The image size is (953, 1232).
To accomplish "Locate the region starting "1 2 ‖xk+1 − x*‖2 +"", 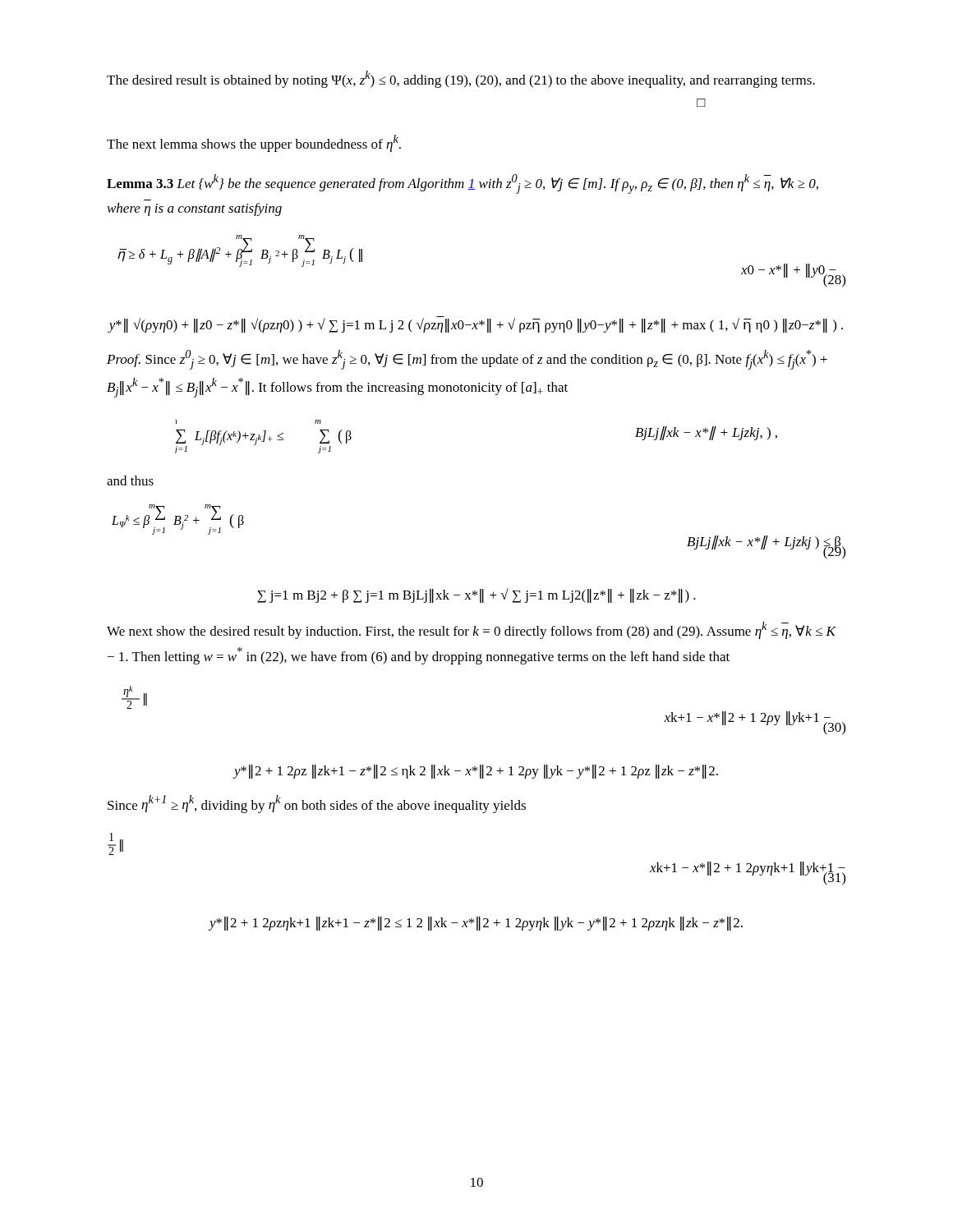I will (x=115, y=844).
